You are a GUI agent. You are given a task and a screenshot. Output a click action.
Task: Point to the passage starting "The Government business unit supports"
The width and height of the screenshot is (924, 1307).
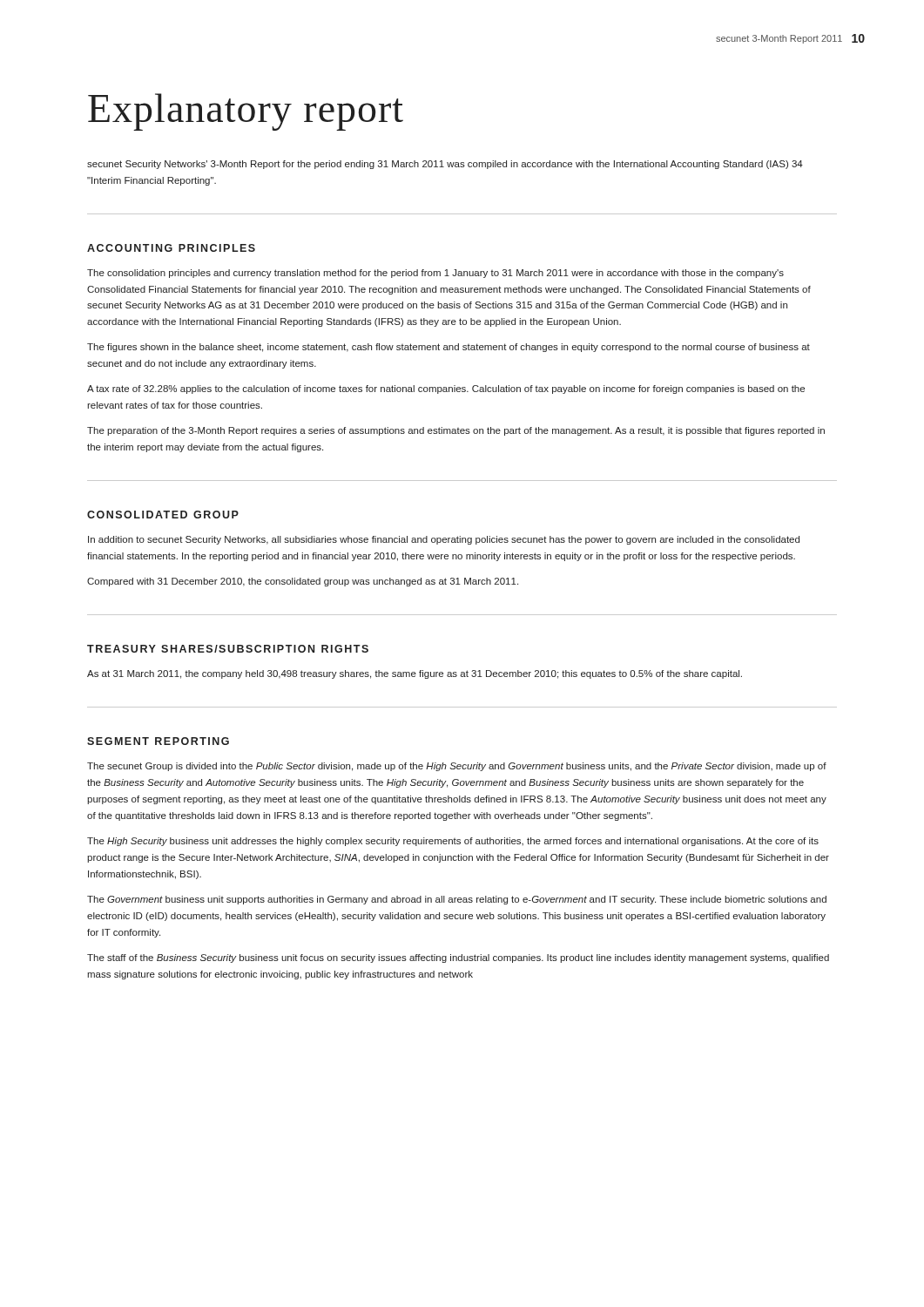(x=457, y=916)
